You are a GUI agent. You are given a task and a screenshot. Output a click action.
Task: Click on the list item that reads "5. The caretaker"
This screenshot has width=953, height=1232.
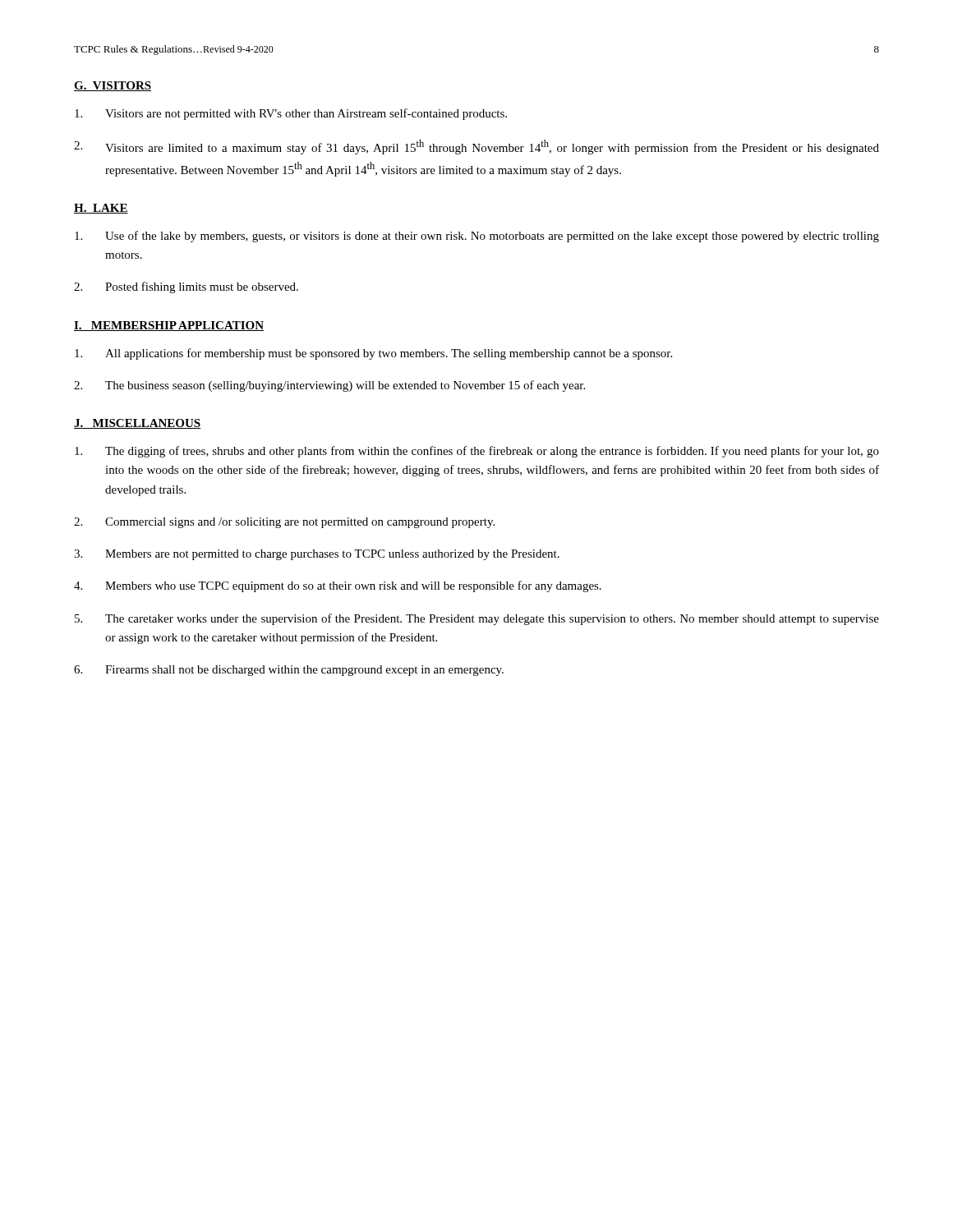476,628
